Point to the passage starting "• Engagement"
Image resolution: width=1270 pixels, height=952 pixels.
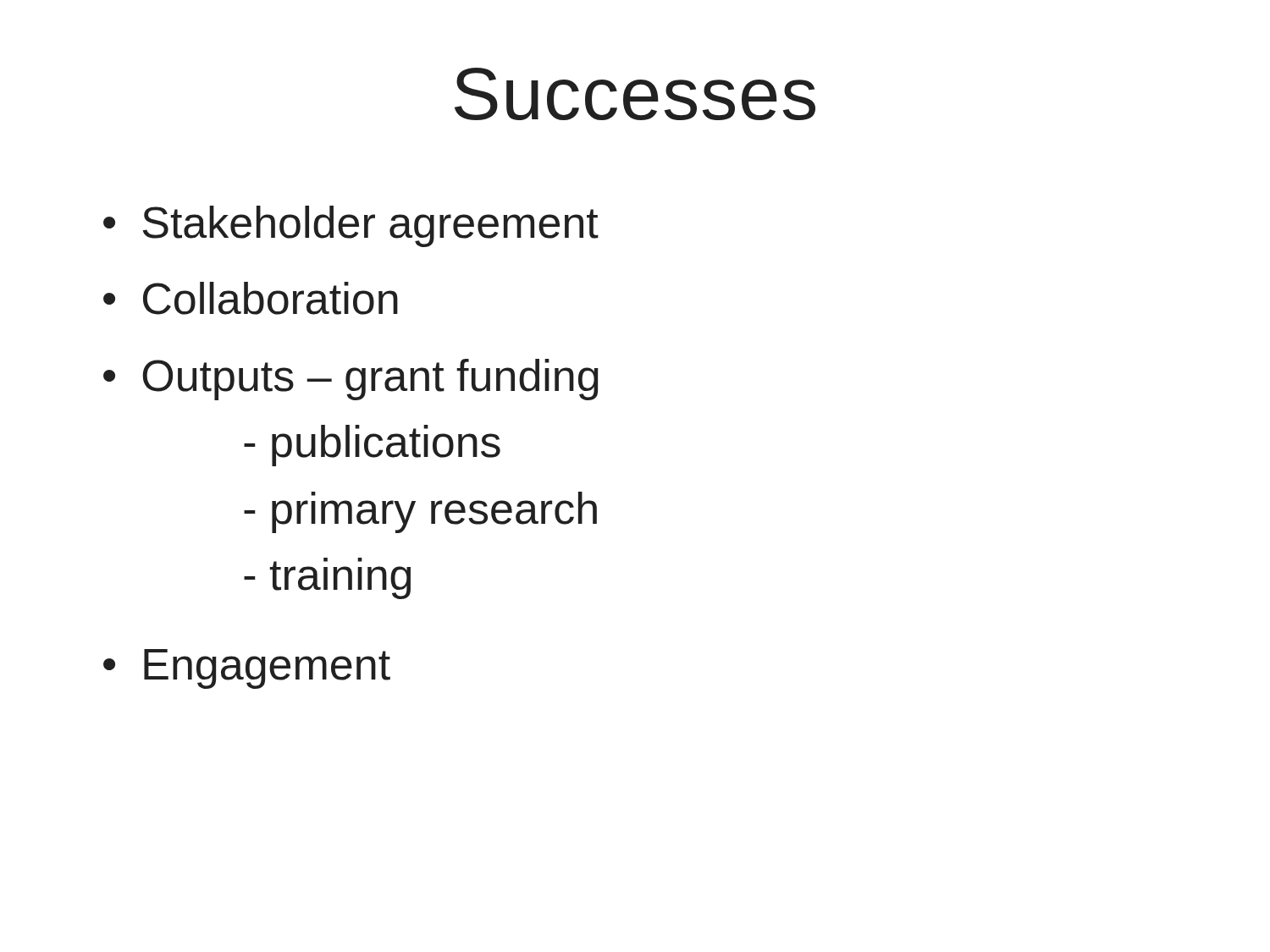point(246,665)
